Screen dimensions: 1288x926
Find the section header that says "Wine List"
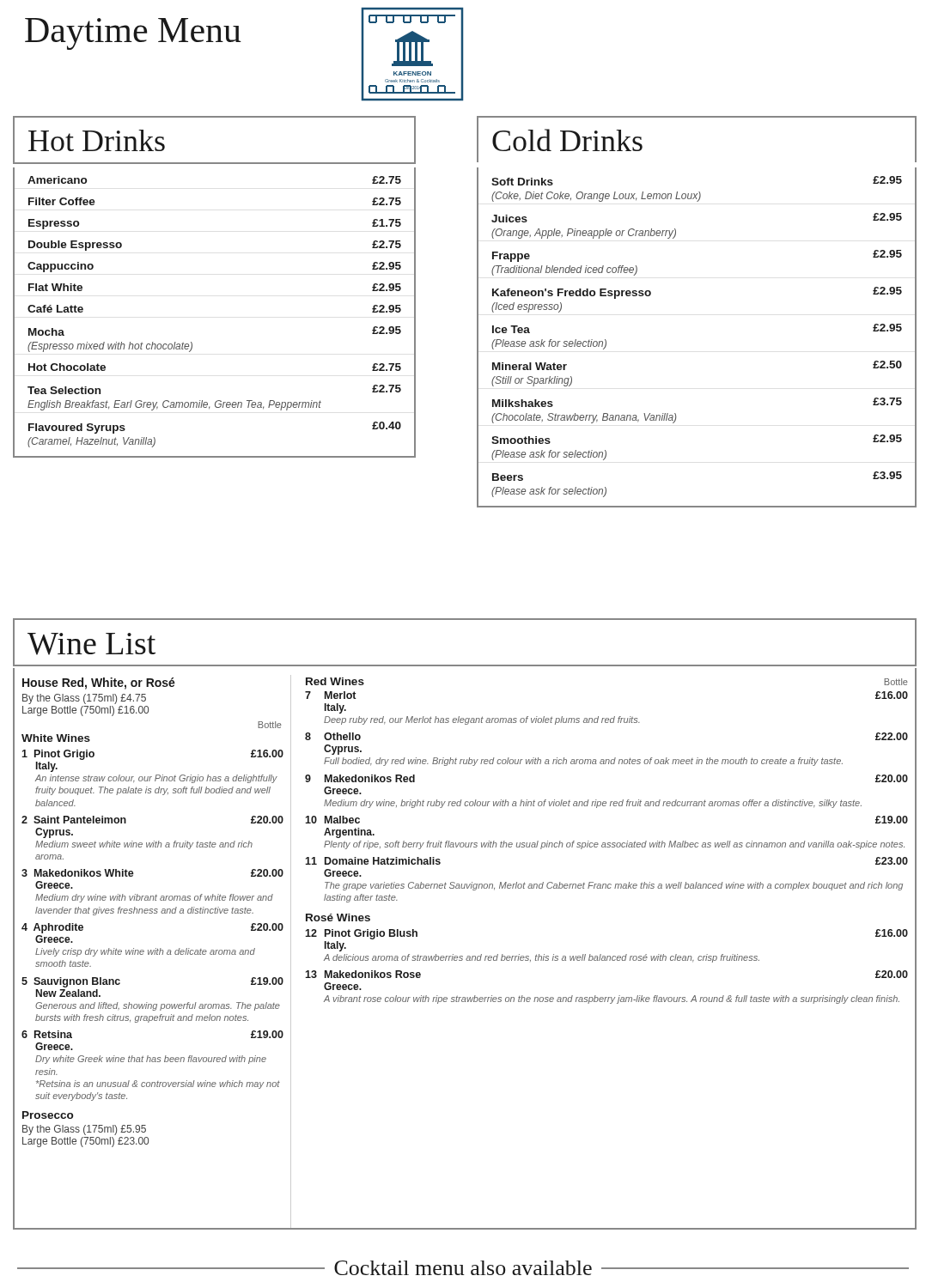91,644
